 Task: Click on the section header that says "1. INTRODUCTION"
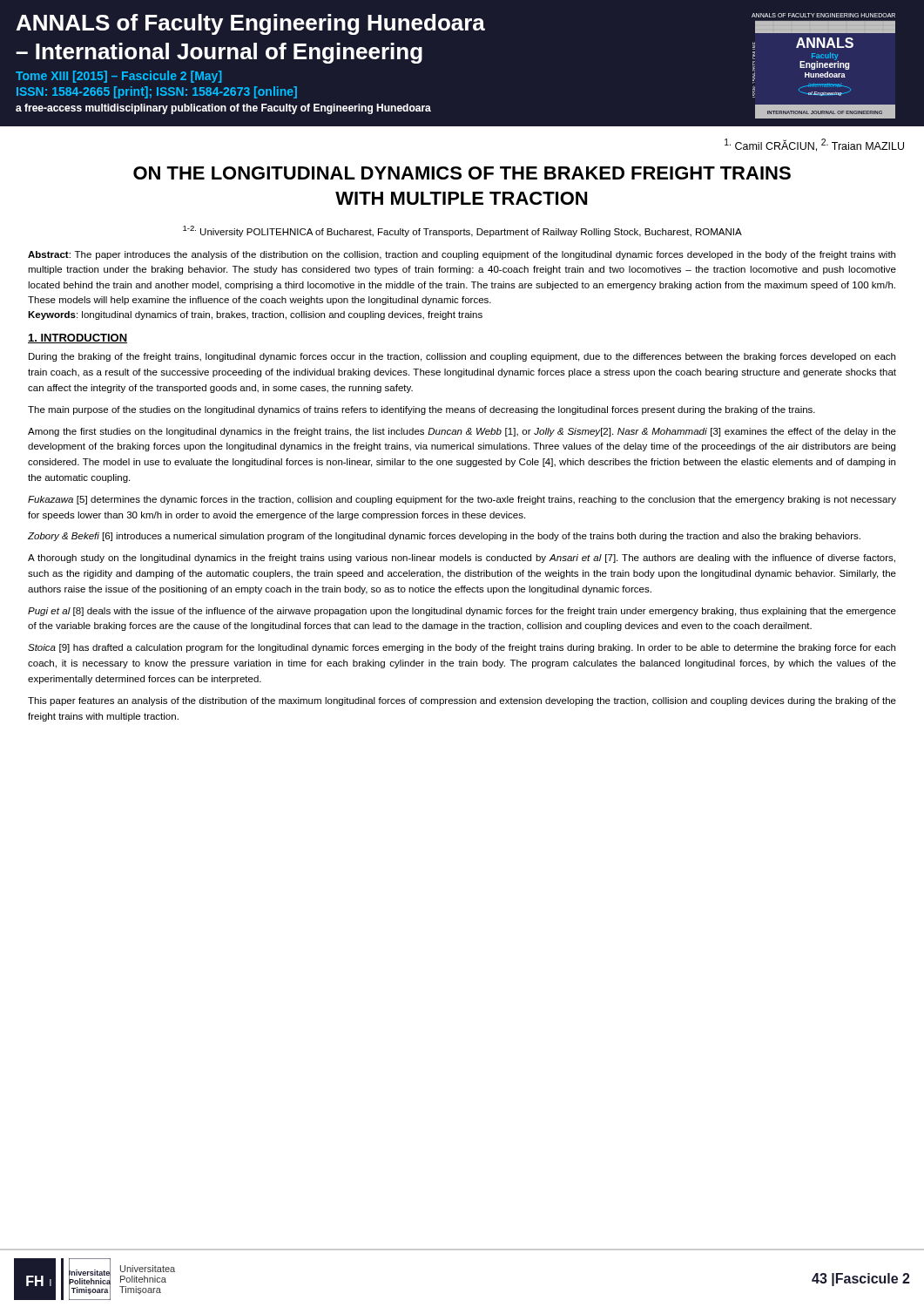point(78,338)
